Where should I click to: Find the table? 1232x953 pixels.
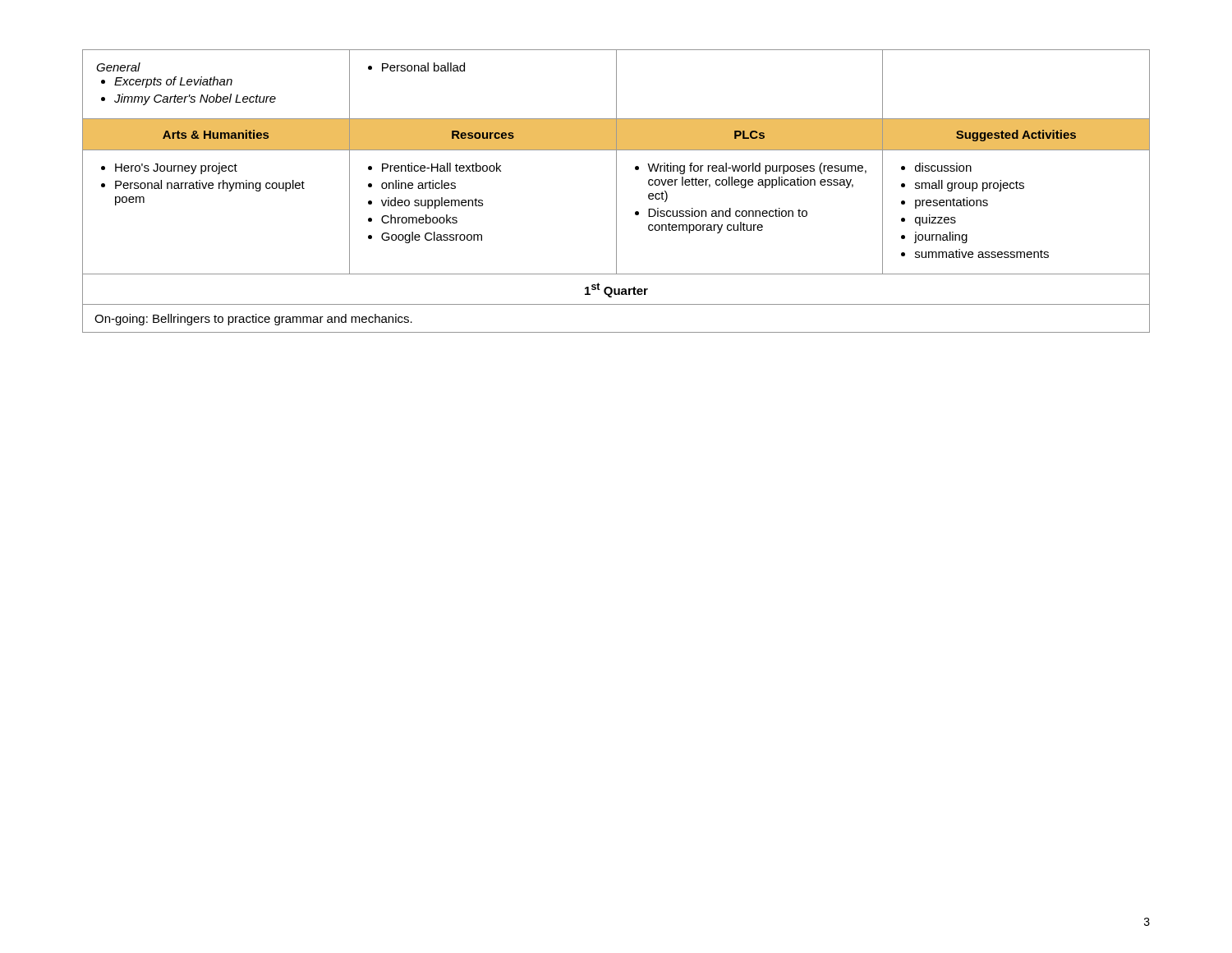[616, 191]
